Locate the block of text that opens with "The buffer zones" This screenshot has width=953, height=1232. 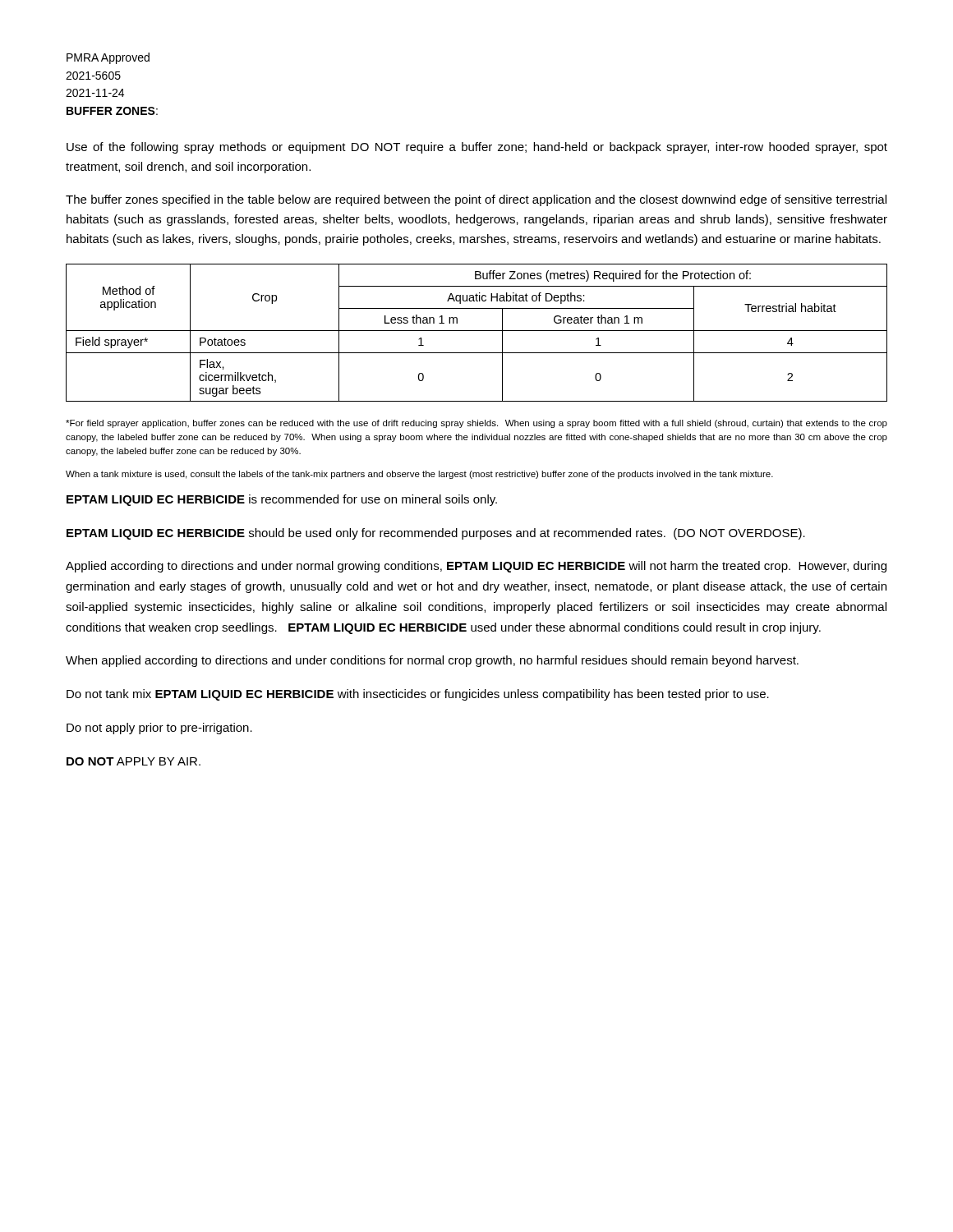[x=476, y=219]
